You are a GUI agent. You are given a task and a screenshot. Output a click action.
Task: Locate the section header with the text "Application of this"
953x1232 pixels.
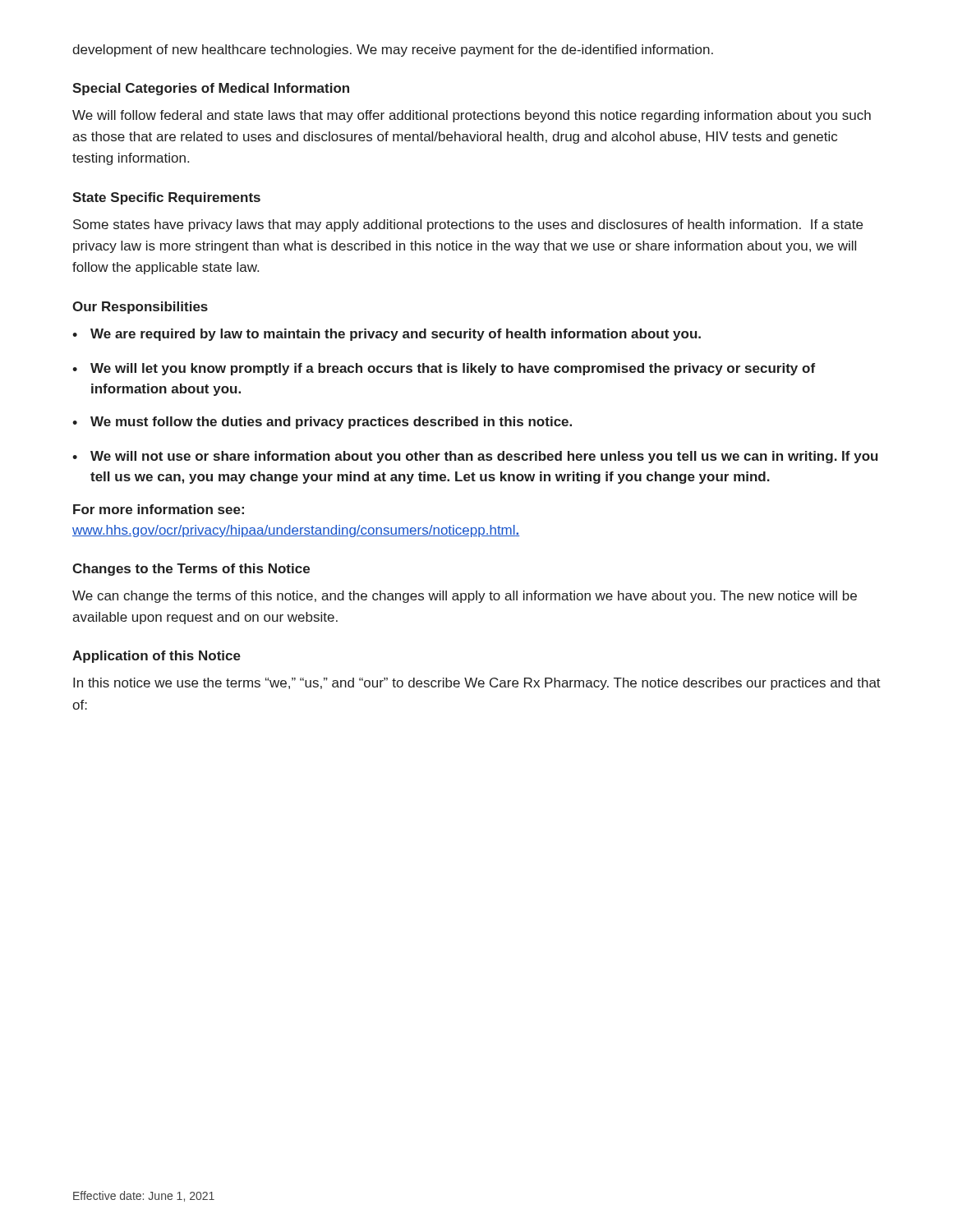tap(156, 656)
